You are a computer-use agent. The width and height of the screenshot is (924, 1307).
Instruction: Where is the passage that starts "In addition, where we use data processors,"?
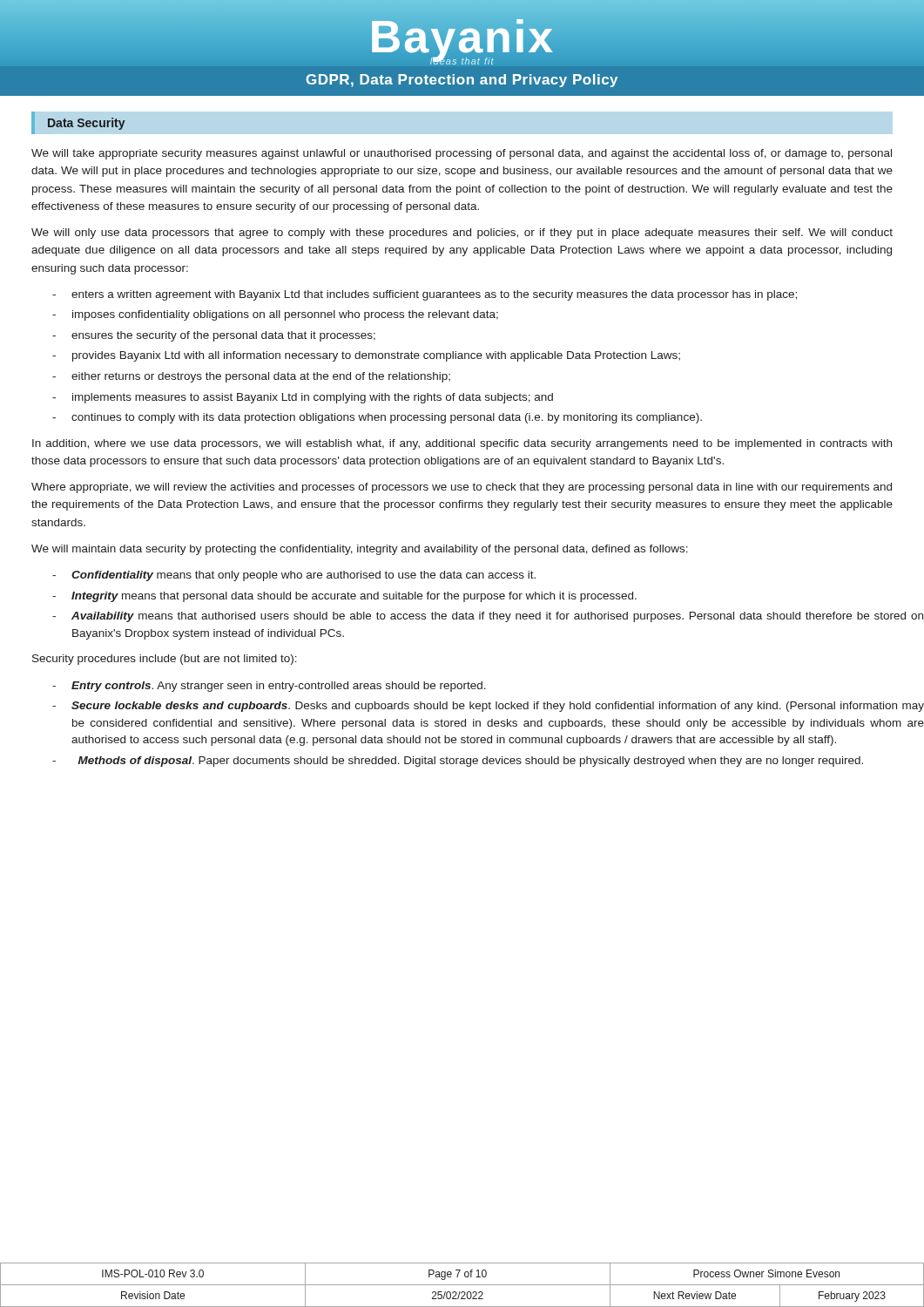[462, 452]
